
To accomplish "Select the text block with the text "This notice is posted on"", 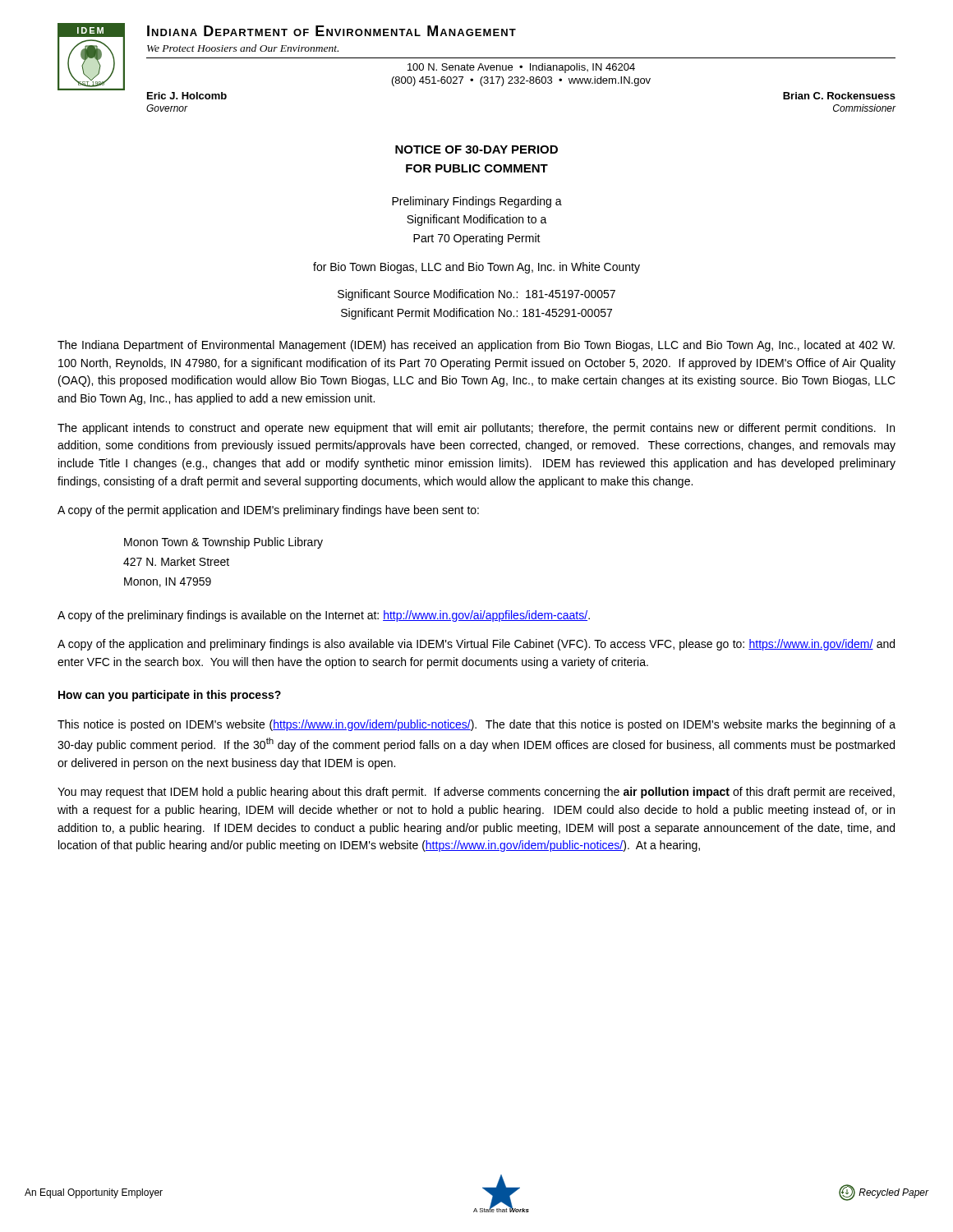I will tap(476, 743).
